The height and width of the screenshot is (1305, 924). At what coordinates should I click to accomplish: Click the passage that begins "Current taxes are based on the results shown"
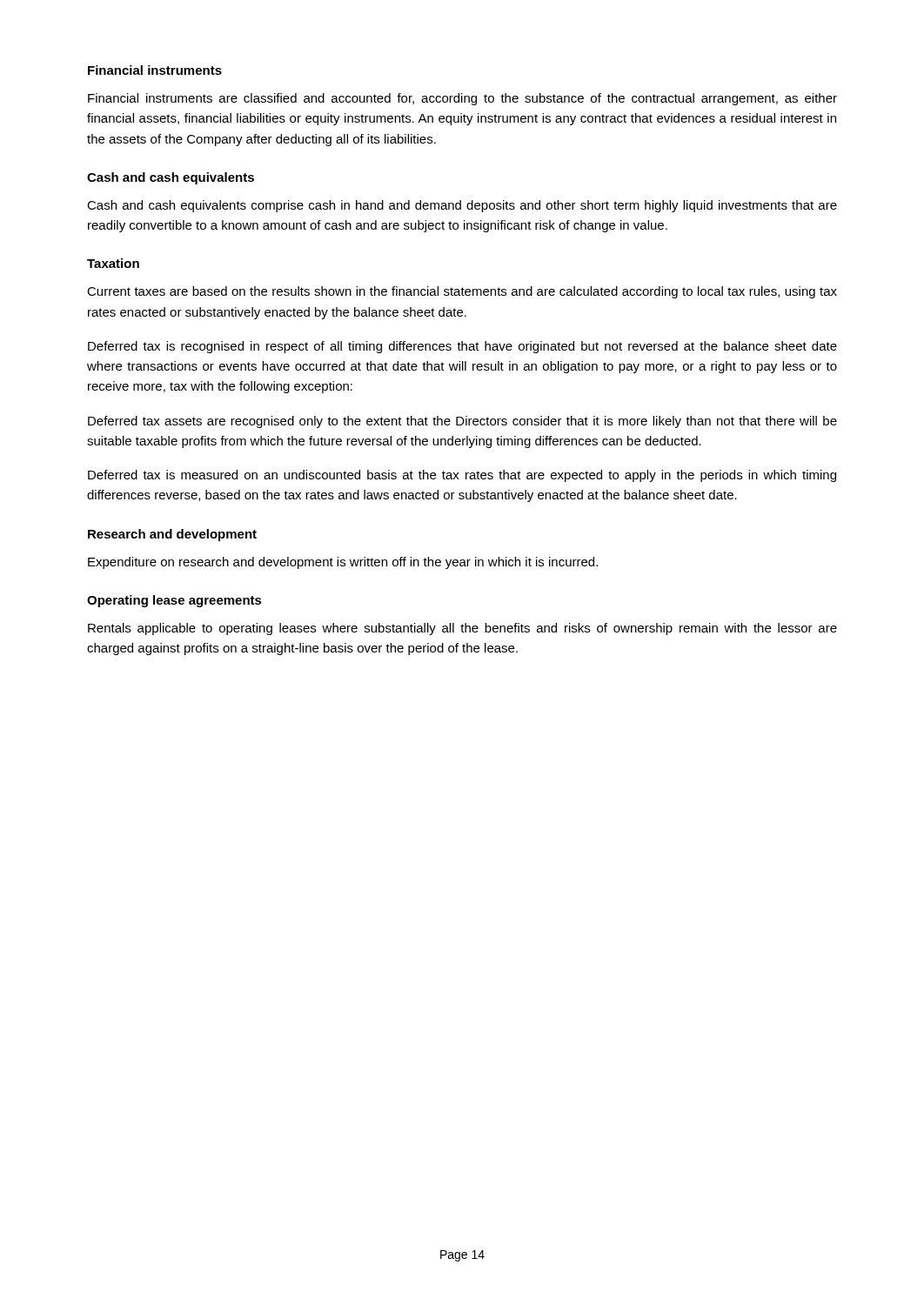(462, 301)
